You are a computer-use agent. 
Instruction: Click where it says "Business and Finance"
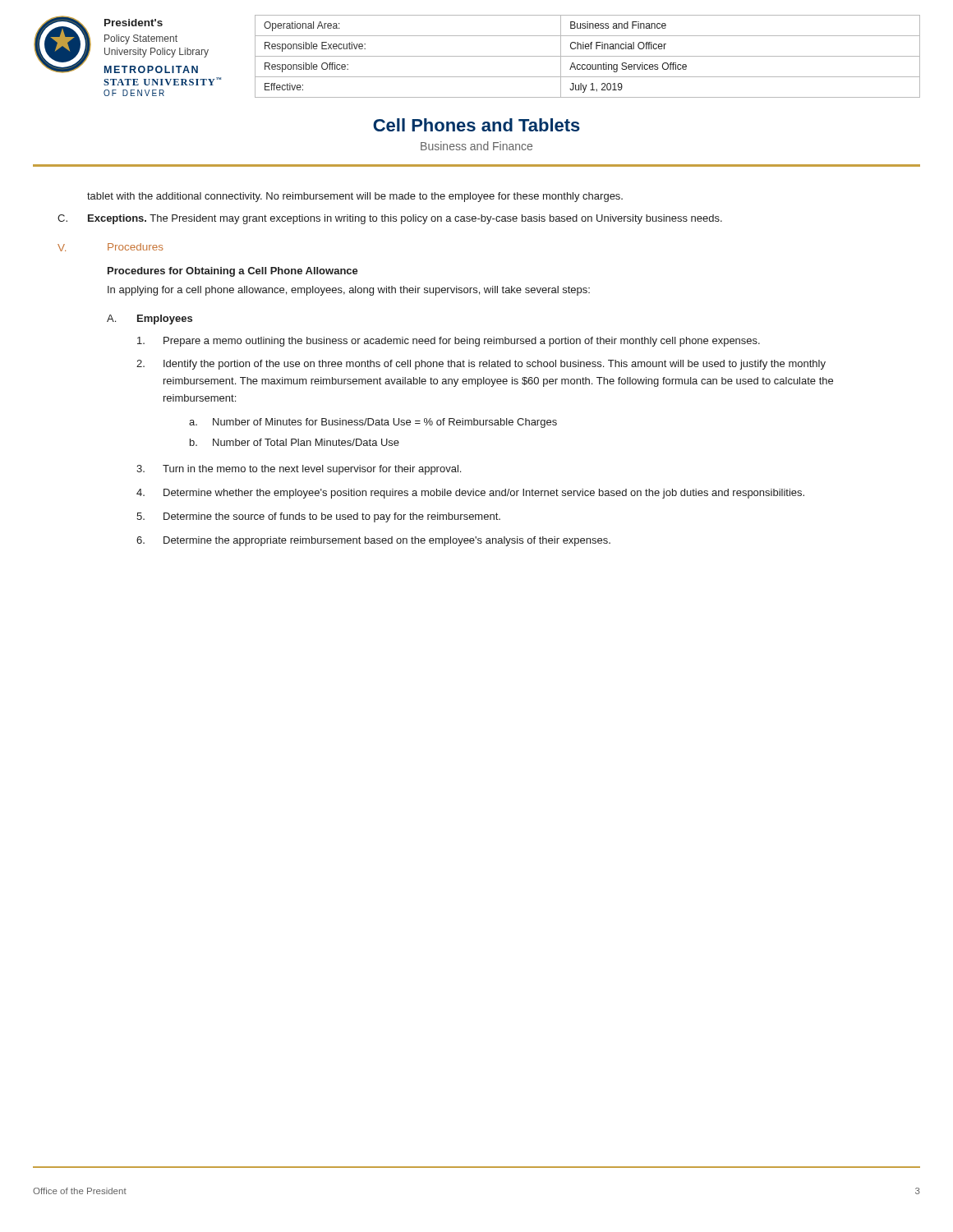pyautogui.click(x=476, y=146)
